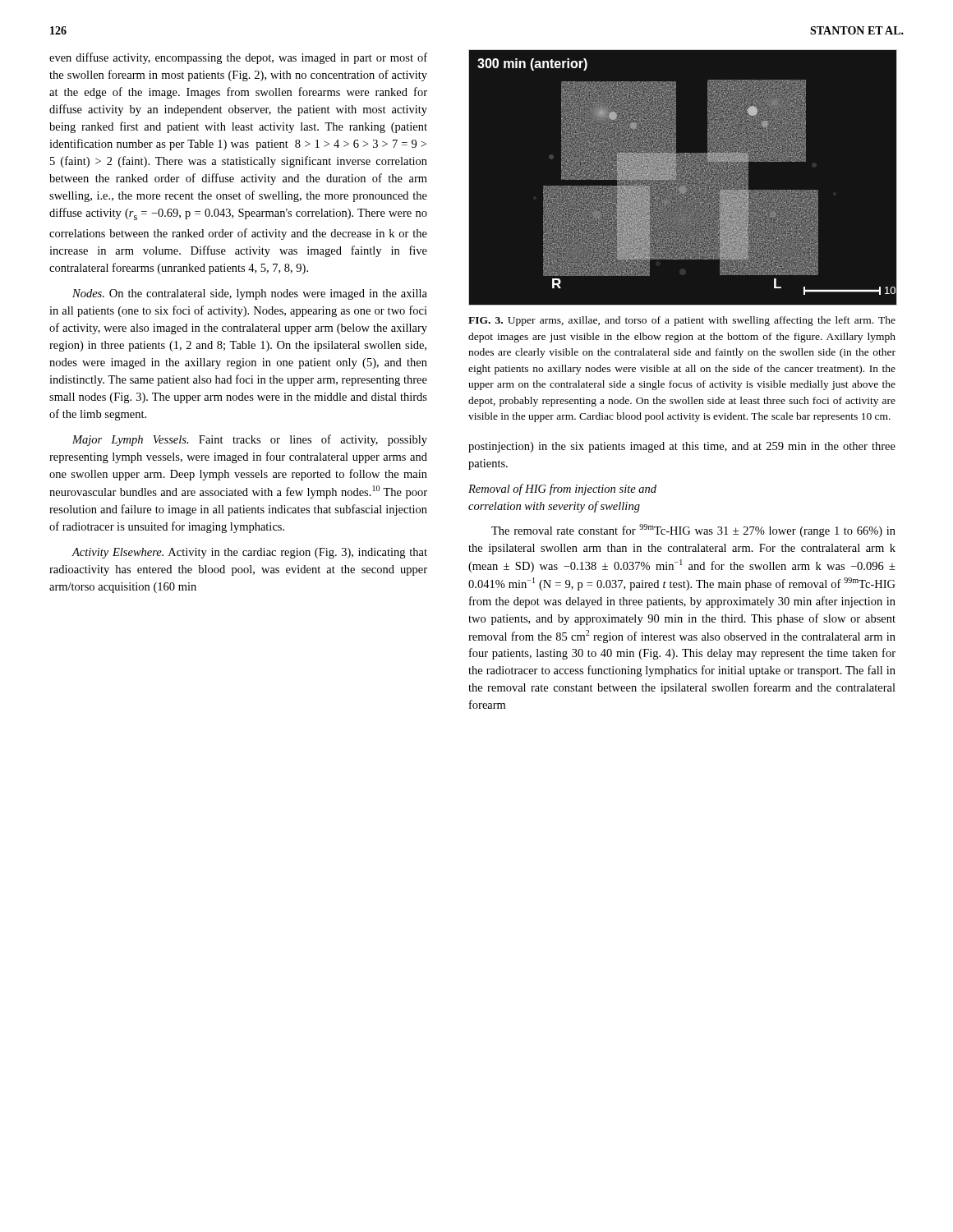Click on the text block containing "The removal rate constant for"
The image size is (953, 1232).
point(682,618)
